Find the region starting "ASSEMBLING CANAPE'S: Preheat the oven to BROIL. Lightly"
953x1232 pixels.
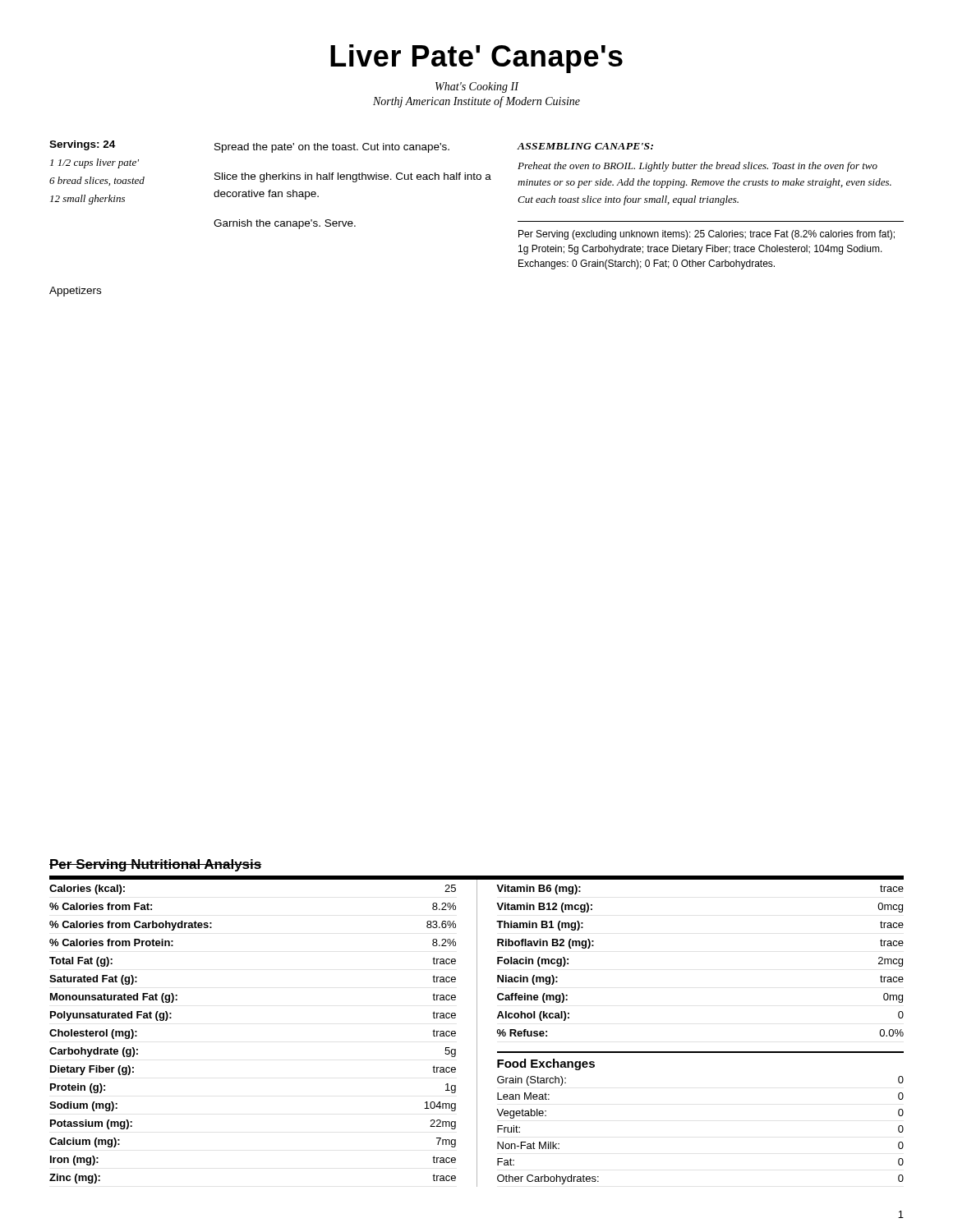pyautogui.click(x=711, y=204)
